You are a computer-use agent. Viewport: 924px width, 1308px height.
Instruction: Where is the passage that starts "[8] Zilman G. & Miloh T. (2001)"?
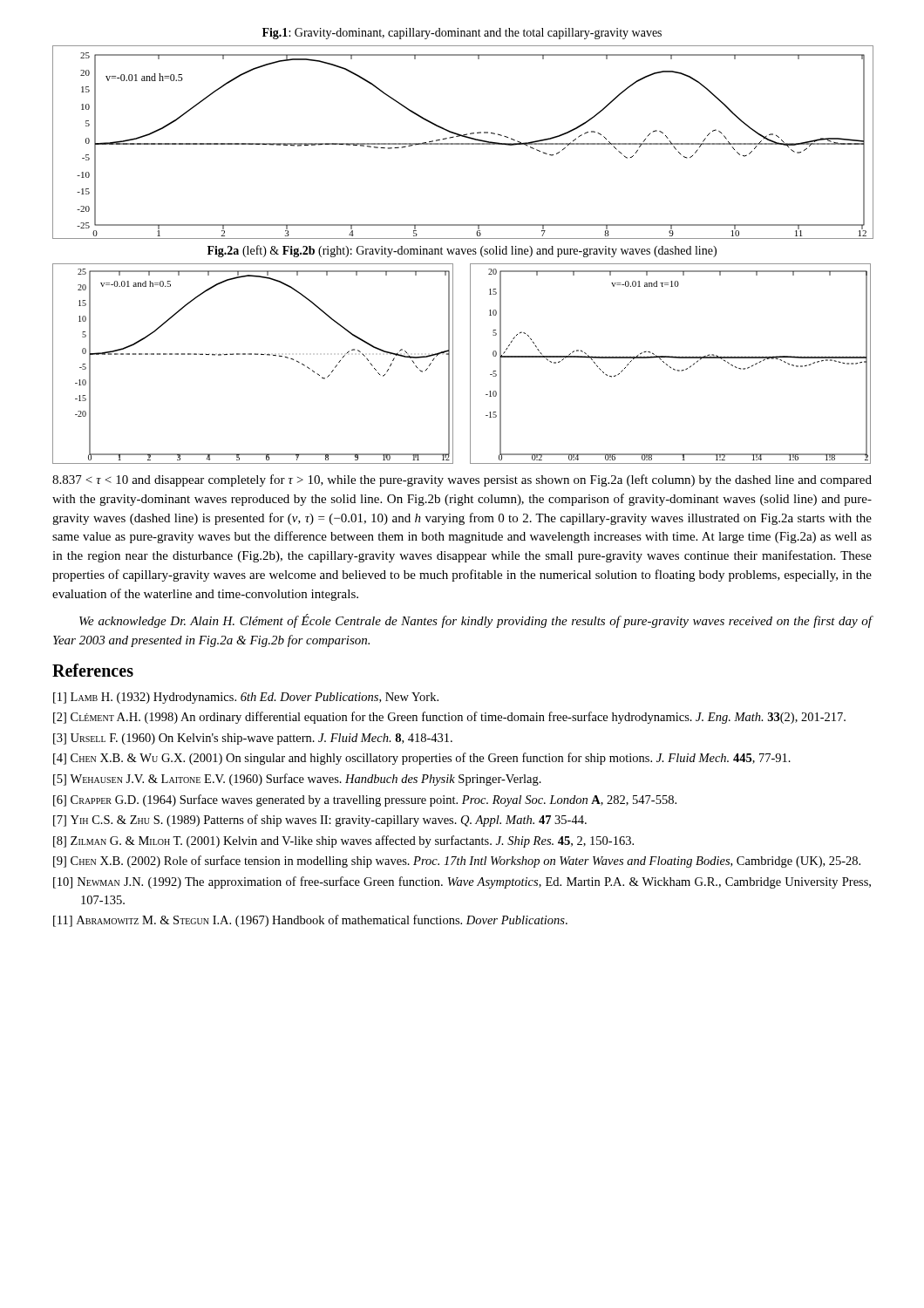coord(343,840)
